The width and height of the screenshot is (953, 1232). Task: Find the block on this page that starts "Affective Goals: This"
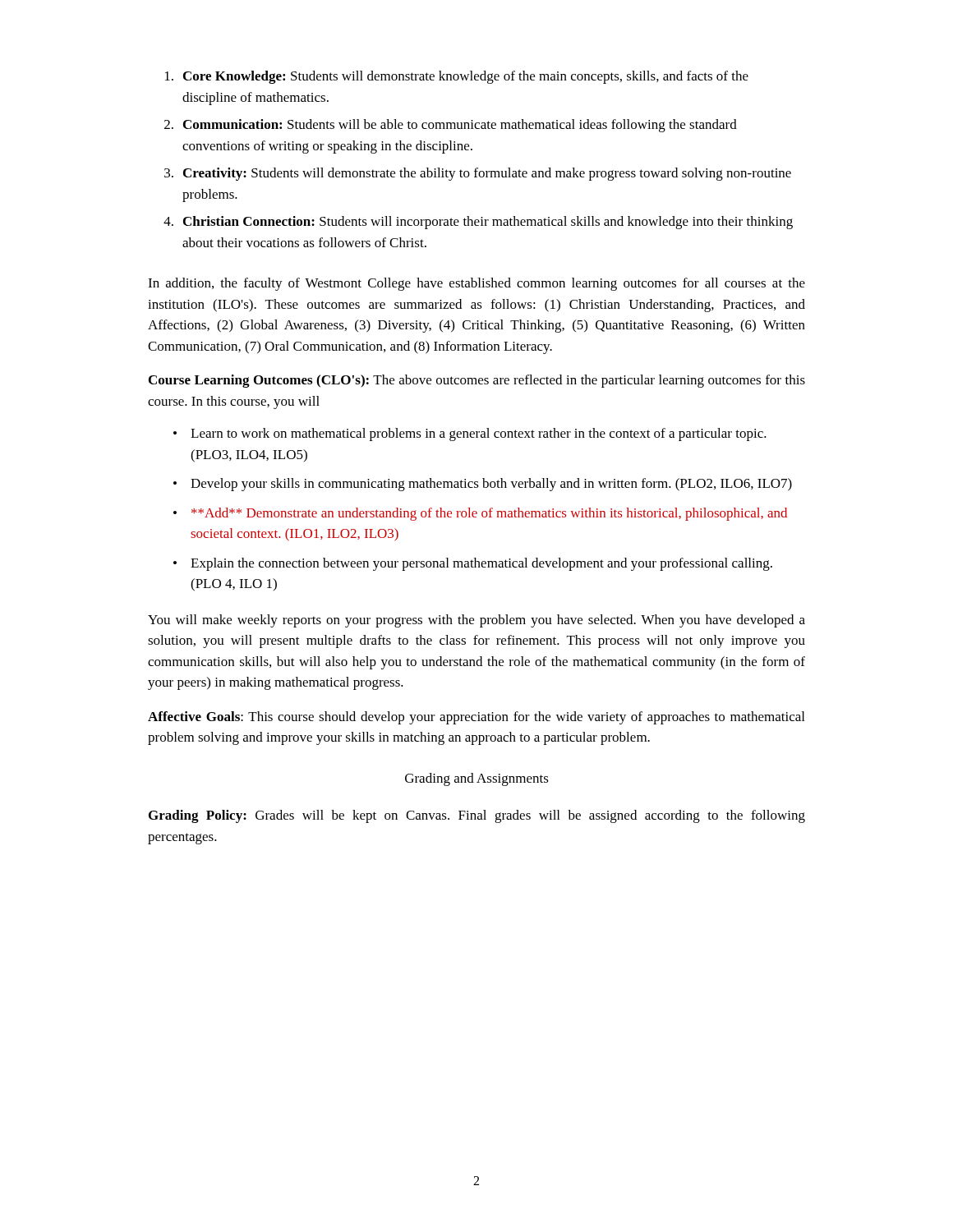[x=476, y=727]
